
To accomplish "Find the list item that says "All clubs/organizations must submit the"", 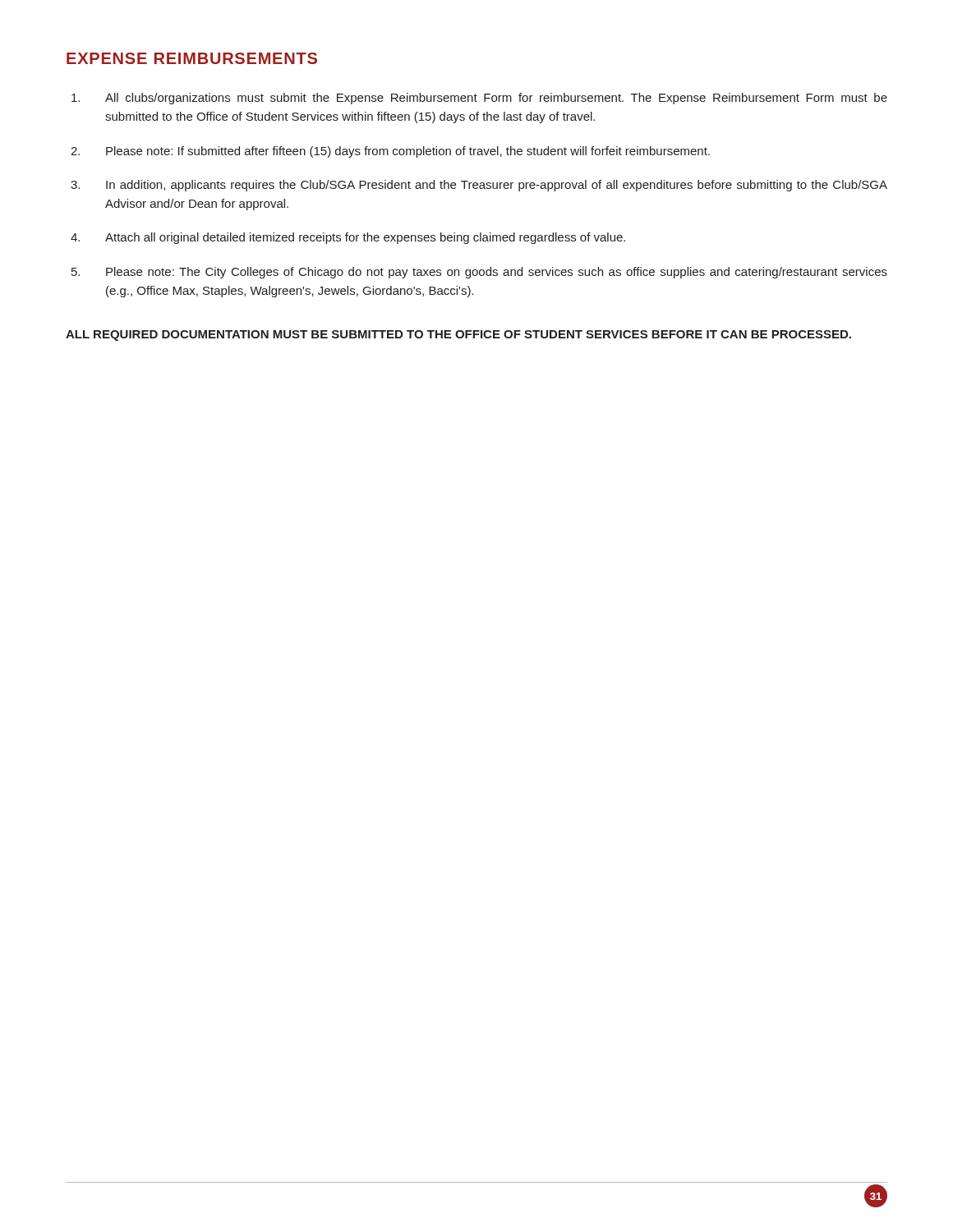I will tap(488, 107).
